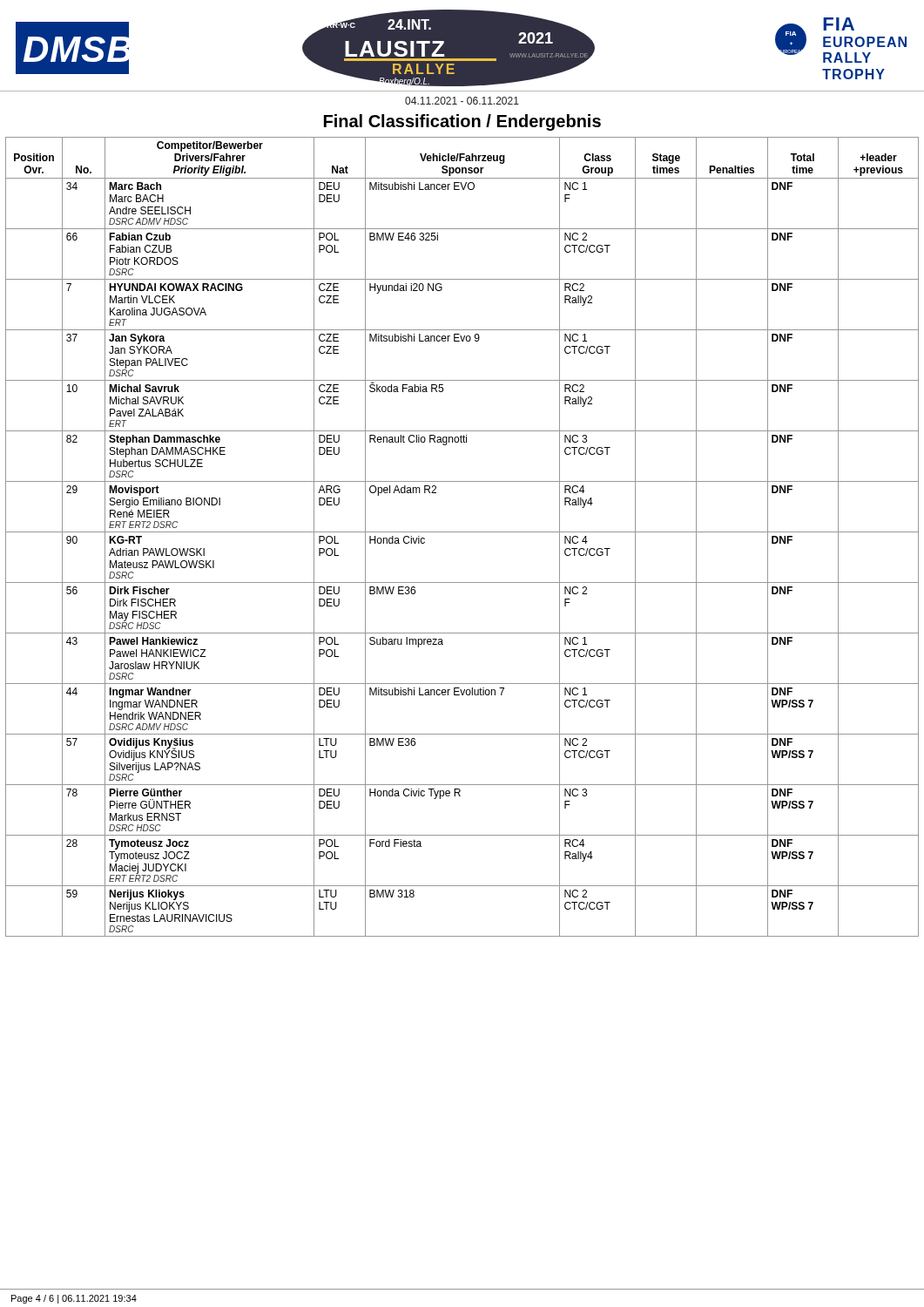
Task: Where does it say "Final Classification / Endergebnis"?
Action: pyautogui.click(x=462, y=121)
